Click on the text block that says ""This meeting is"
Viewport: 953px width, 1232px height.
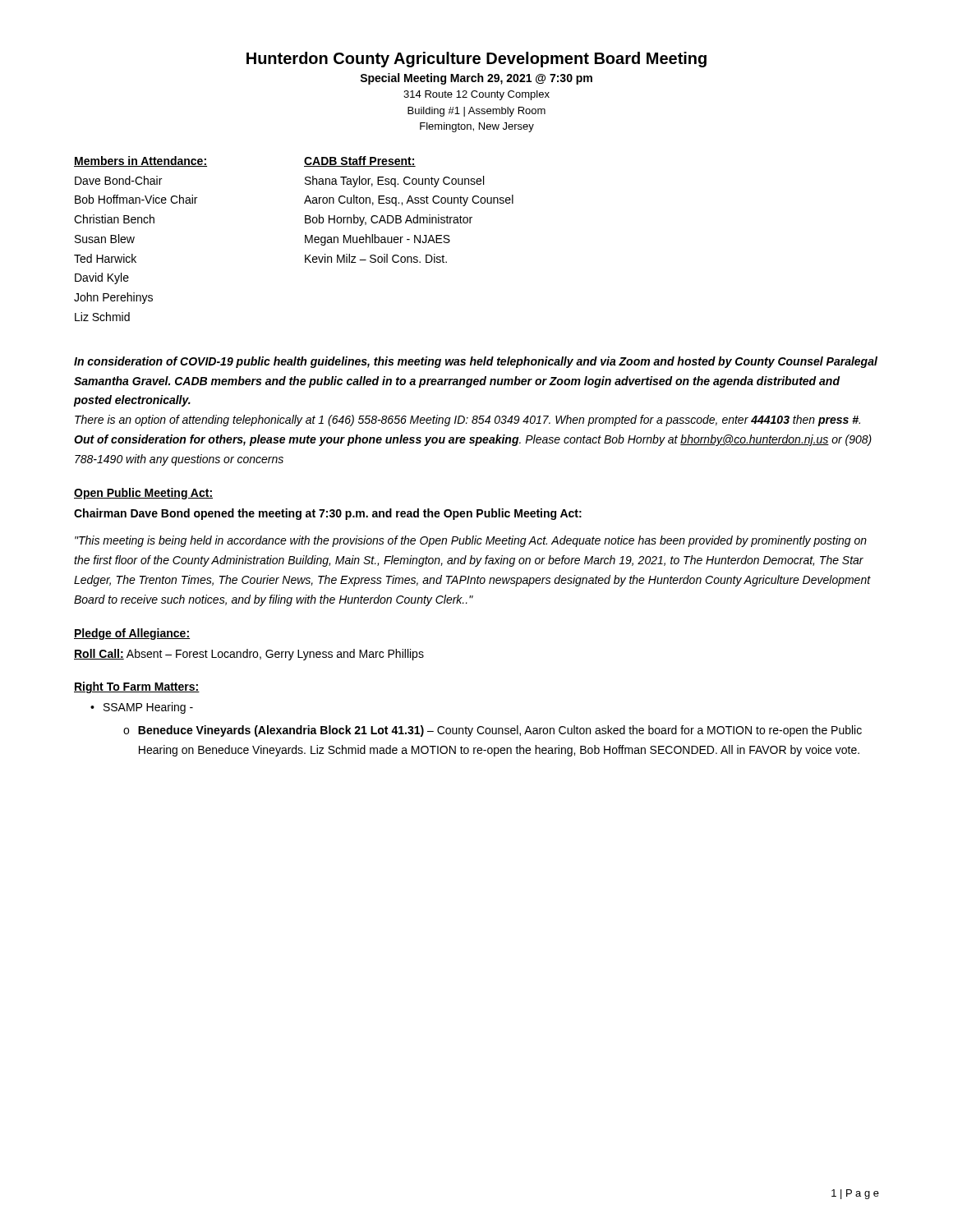tap(472, 570)
